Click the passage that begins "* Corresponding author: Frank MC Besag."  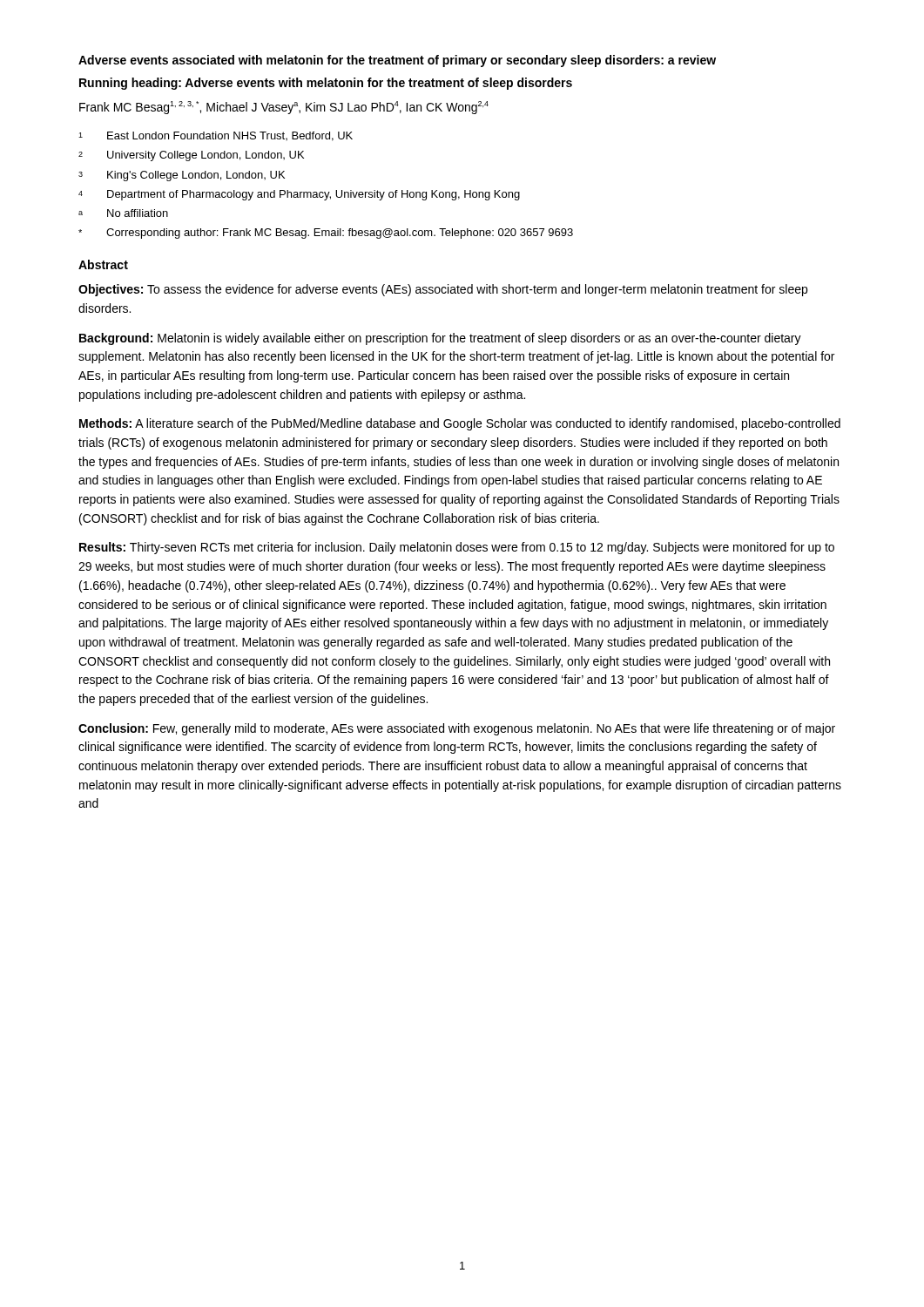326,233
